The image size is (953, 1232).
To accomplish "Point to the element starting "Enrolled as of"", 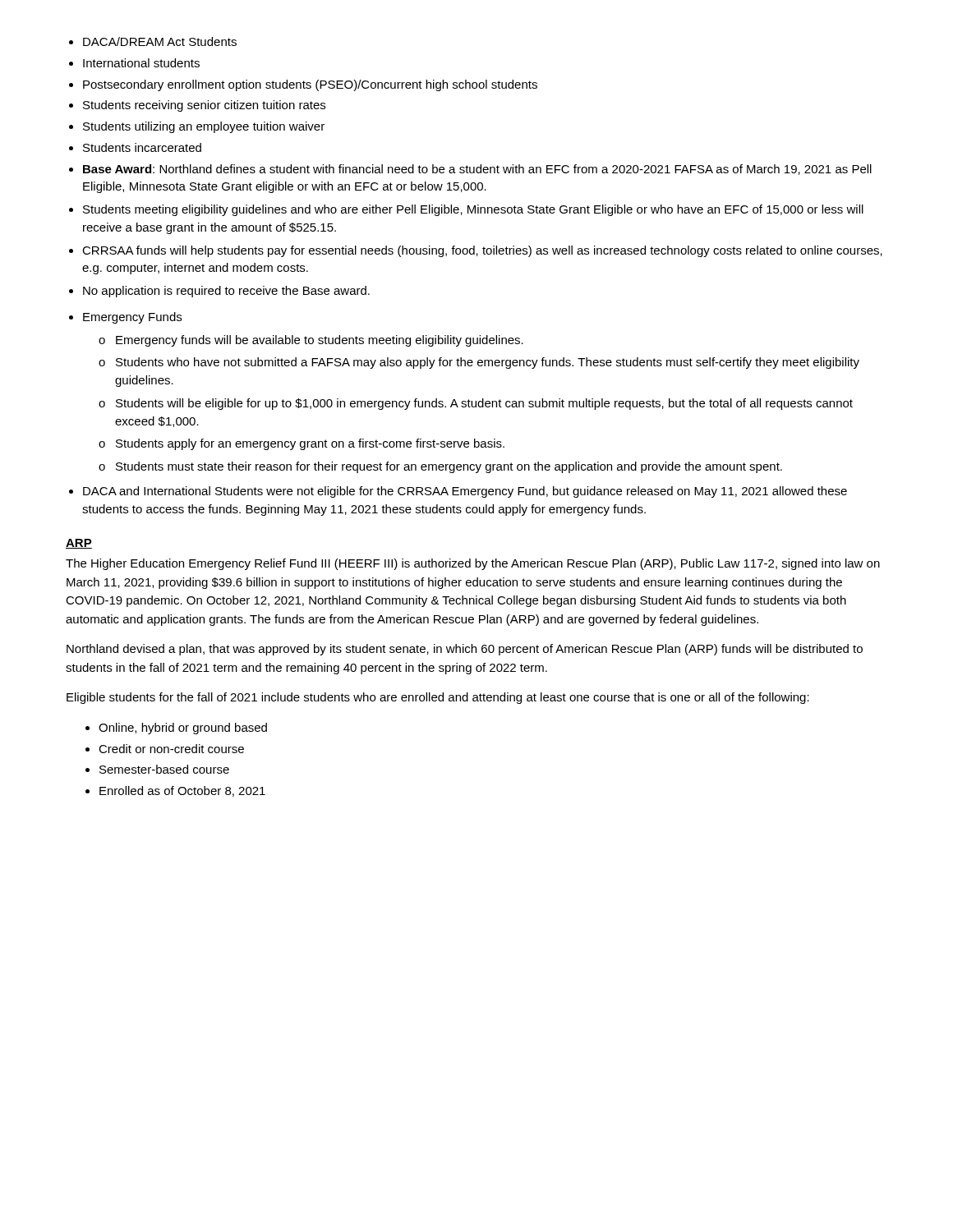I will pyautogui.click(x=182, y=791).
